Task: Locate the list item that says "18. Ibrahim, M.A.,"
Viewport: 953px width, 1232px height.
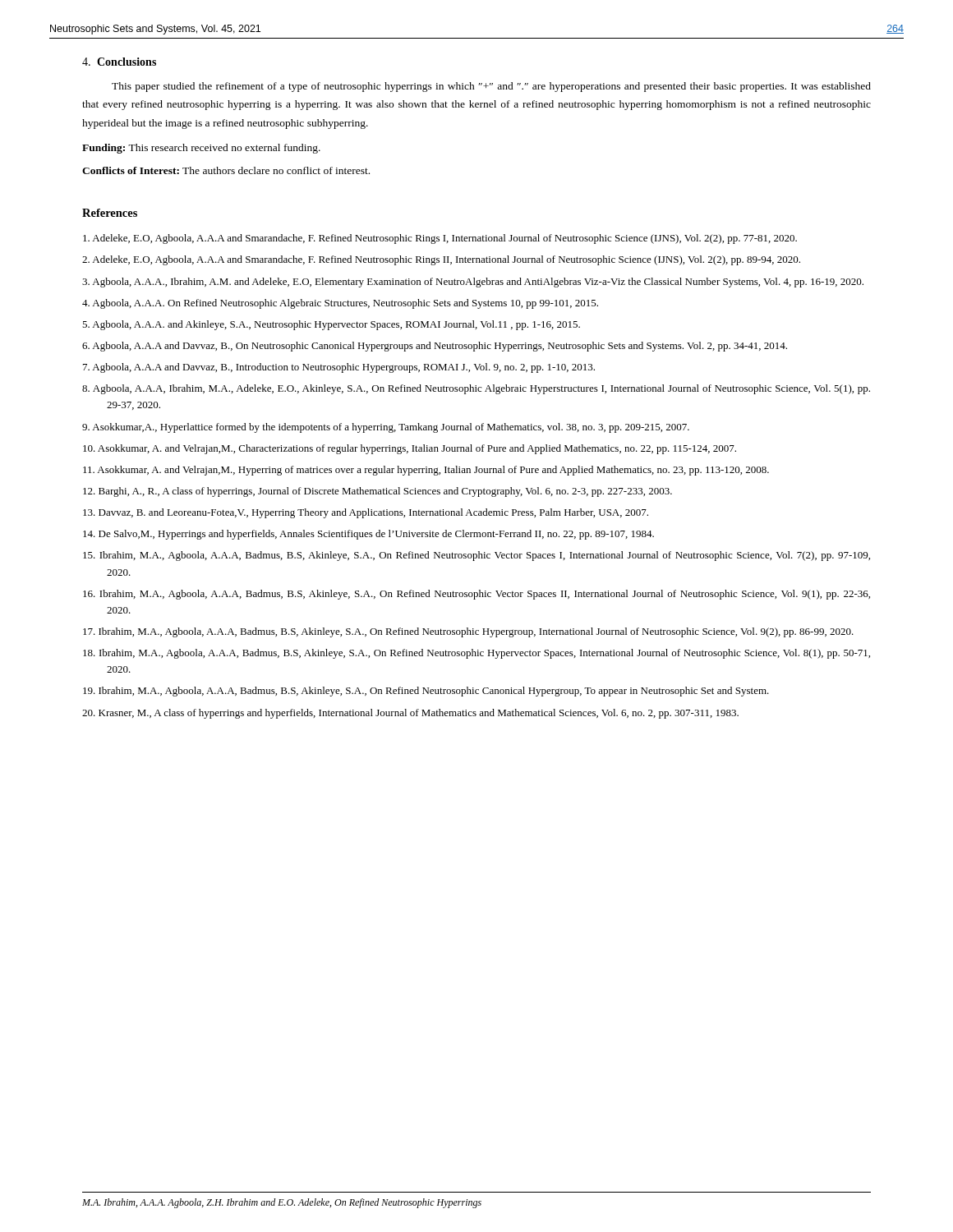Action: [476, 661]
